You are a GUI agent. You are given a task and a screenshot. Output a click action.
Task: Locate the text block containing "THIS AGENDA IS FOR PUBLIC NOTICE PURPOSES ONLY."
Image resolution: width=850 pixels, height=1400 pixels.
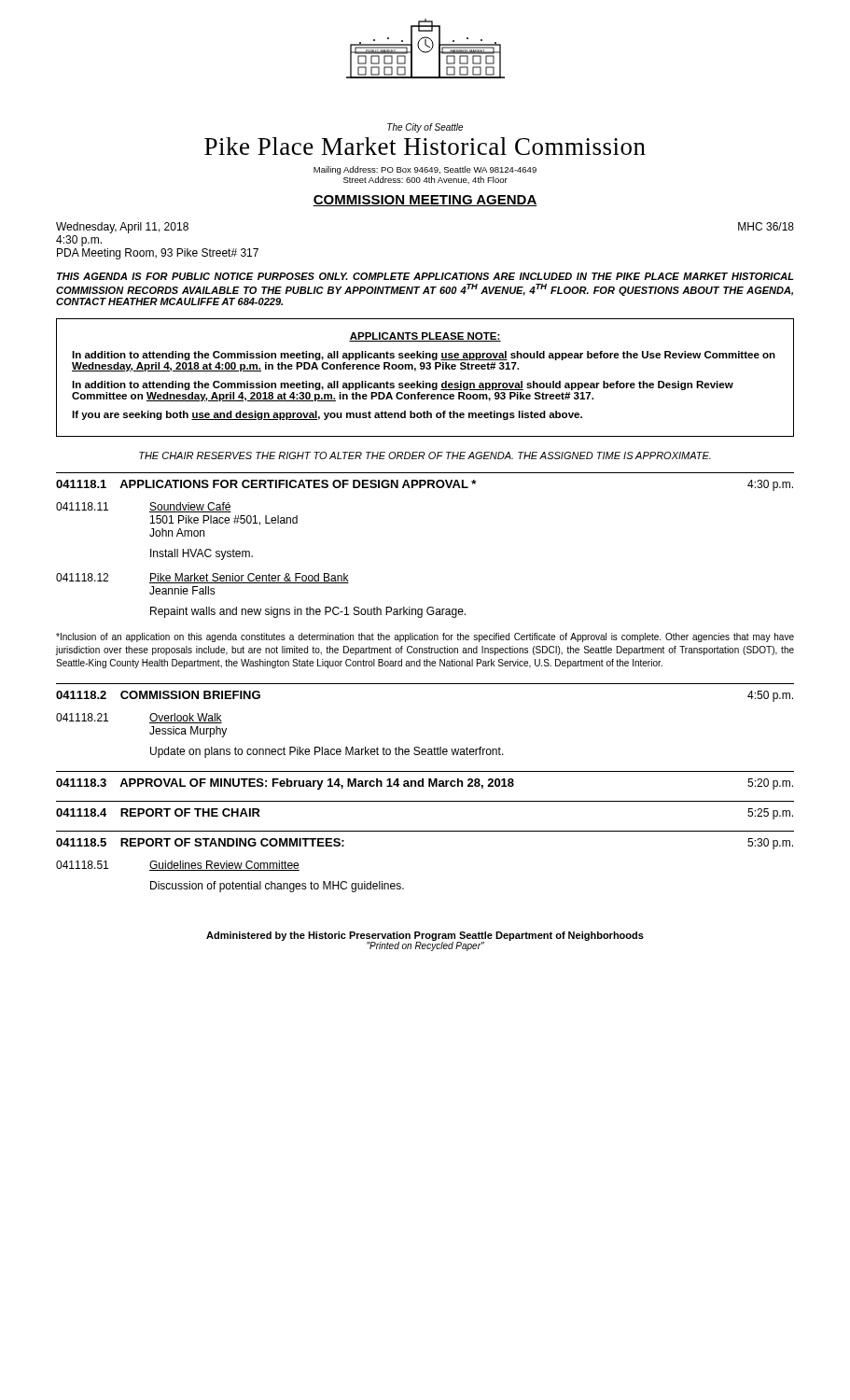(x=425, y=289)
